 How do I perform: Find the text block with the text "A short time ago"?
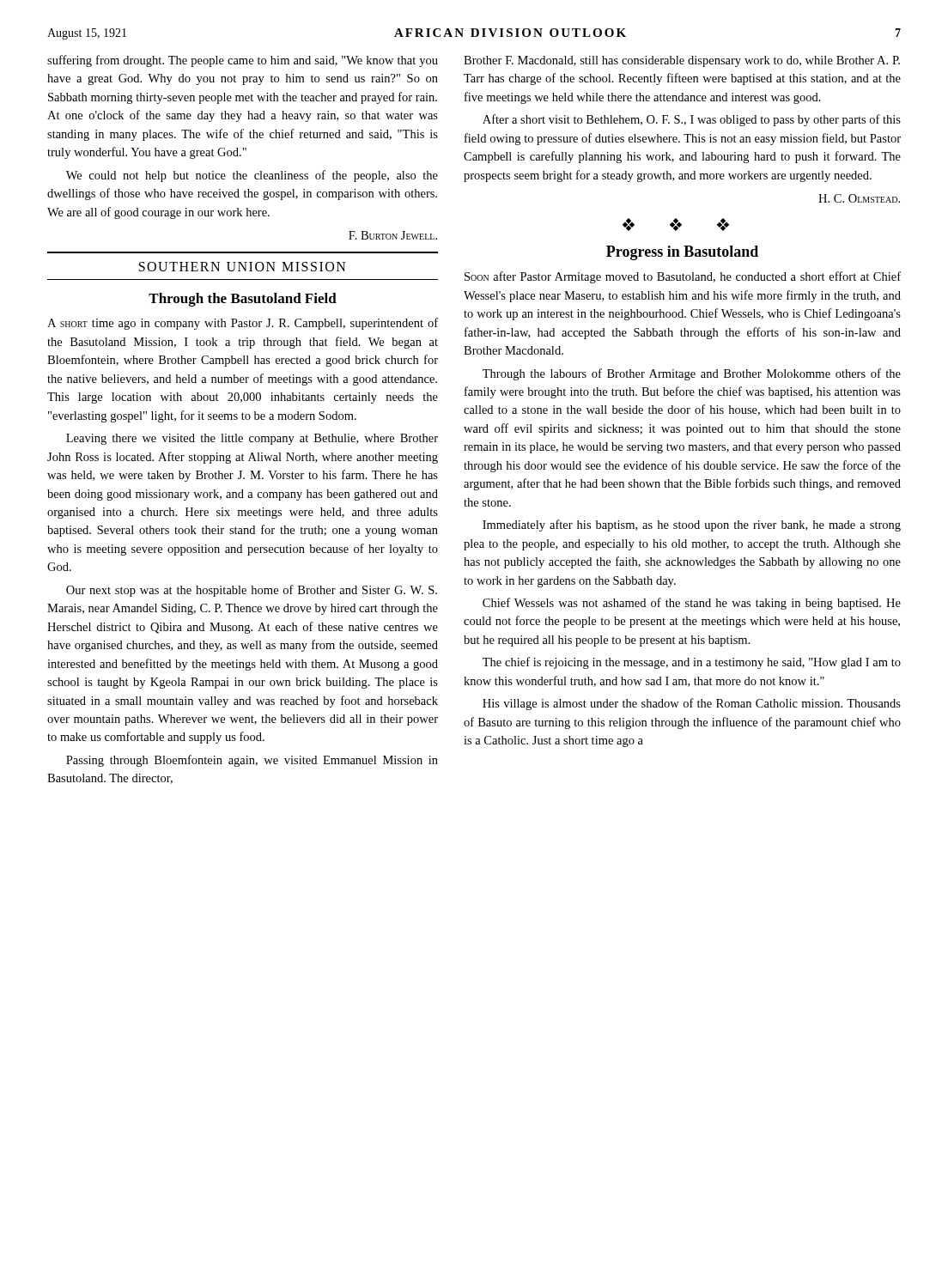click(243, 551)
